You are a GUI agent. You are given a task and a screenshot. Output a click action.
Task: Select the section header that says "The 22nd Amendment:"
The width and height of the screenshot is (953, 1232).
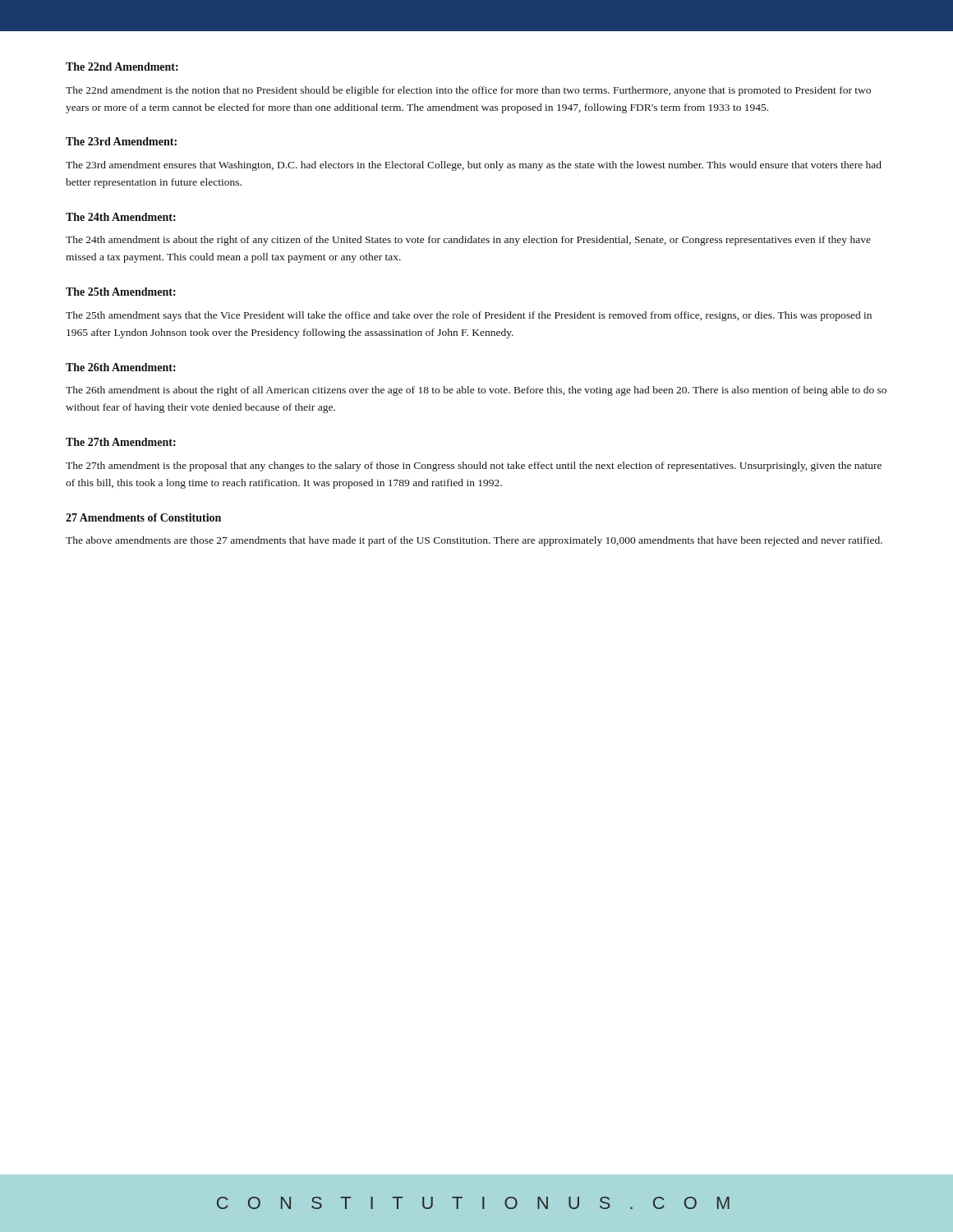click(122, 67)
